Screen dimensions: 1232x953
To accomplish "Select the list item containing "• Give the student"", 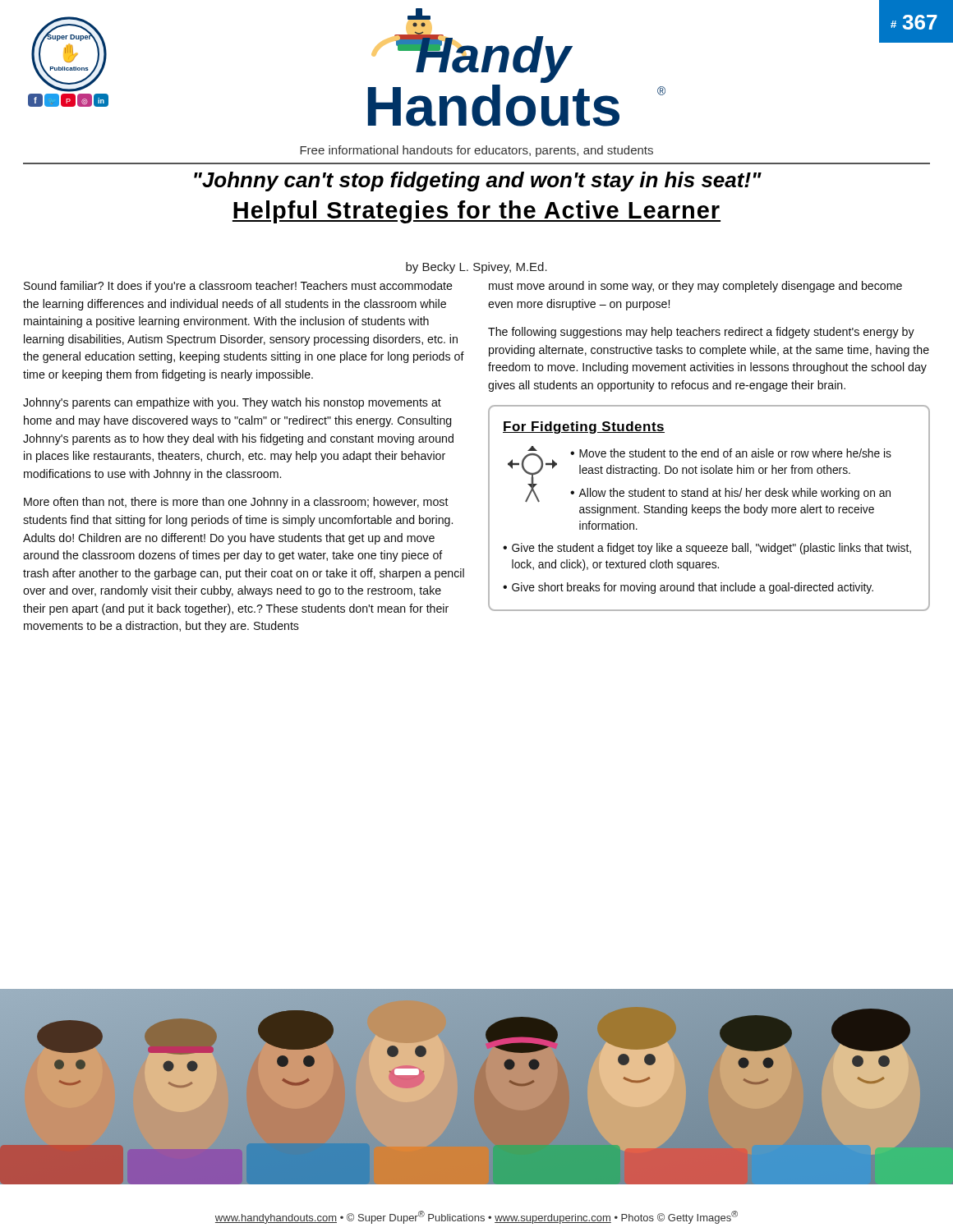I will pyautogui.click(x=709, y=557).
